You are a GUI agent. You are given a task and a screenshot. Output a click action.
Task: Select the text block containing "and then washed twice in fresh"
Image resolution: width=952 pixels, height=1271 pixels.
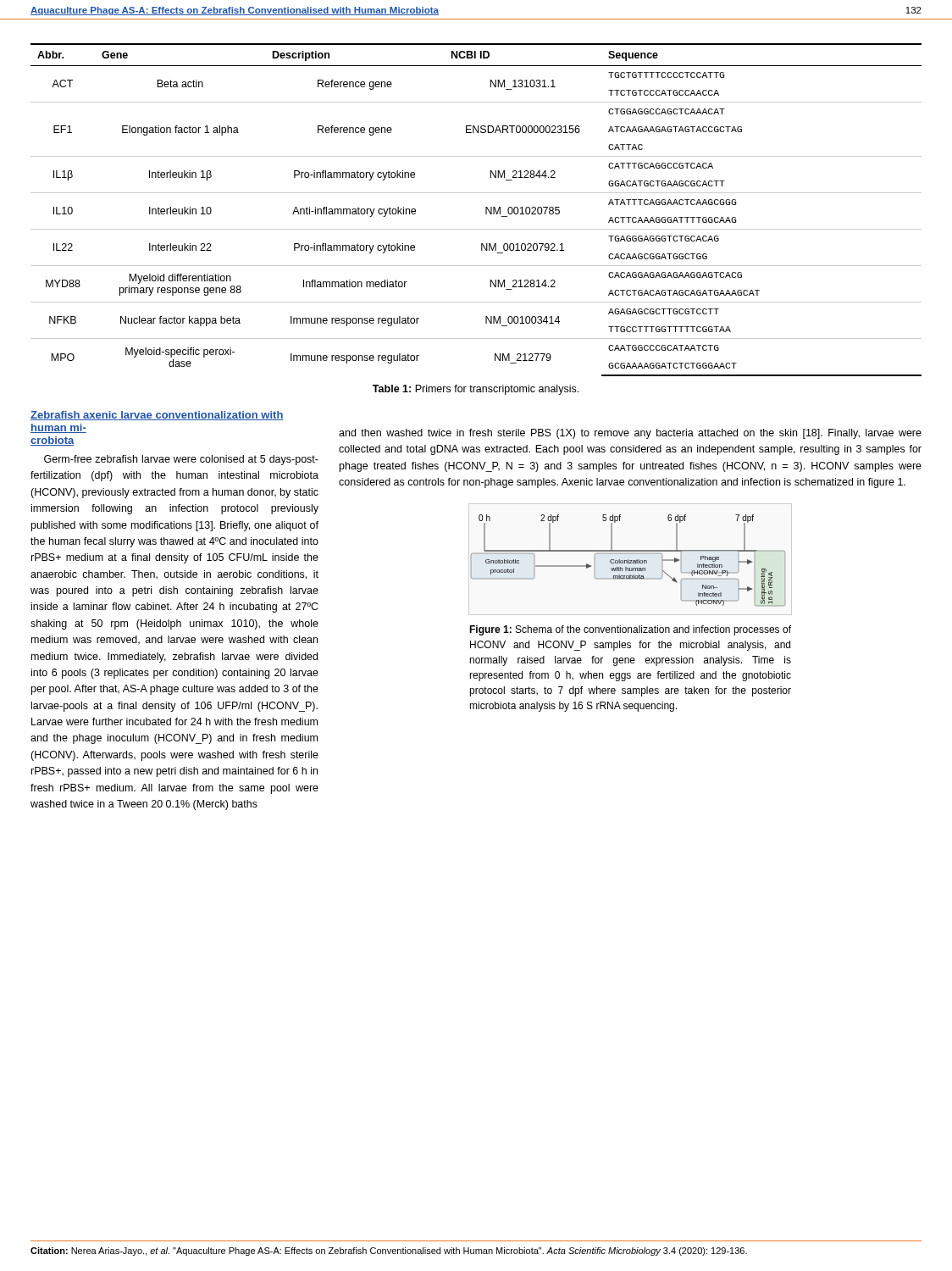(x=630, y=458)
